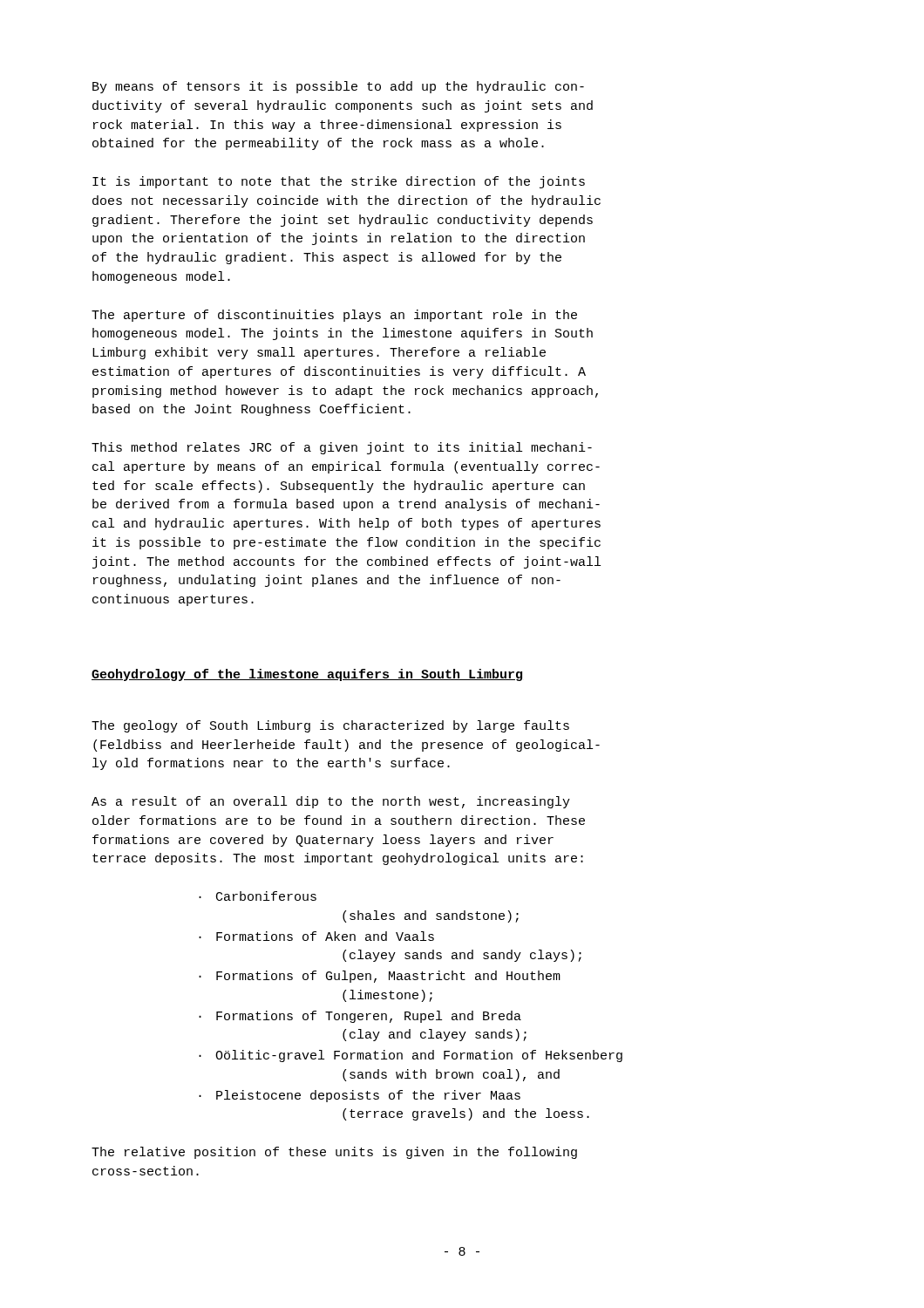This screenshot has height=1308, width=924.
Task: Click the passage that begins "· Oölitic-gravel Formation and Formation of"
Action: click(514, 1066)
